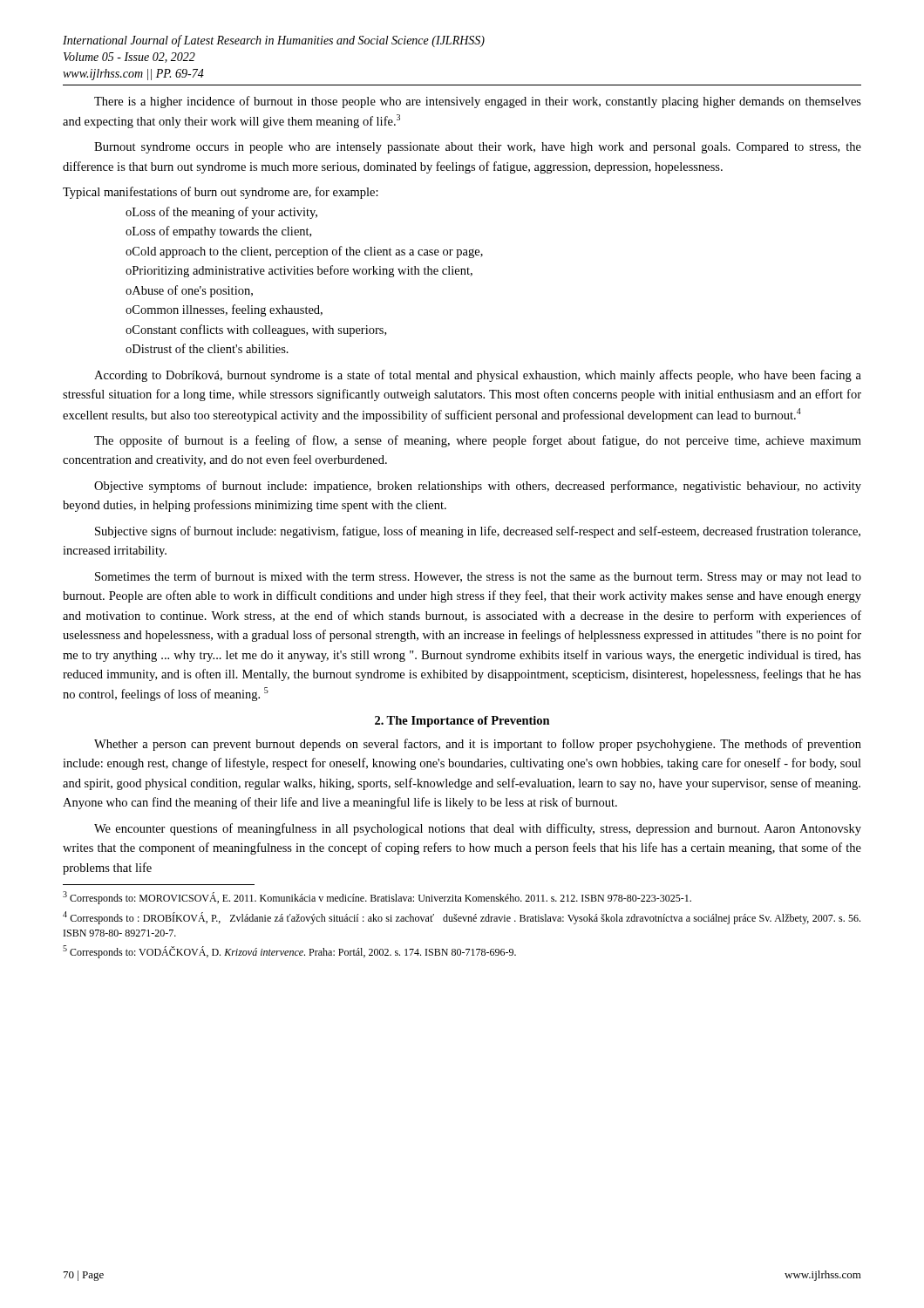The image size is (924, 1308).
Task: Find the text block that says "Subjective signs of burnout include: negativism, fatigue,"
Action: click(x=462, y=541)
